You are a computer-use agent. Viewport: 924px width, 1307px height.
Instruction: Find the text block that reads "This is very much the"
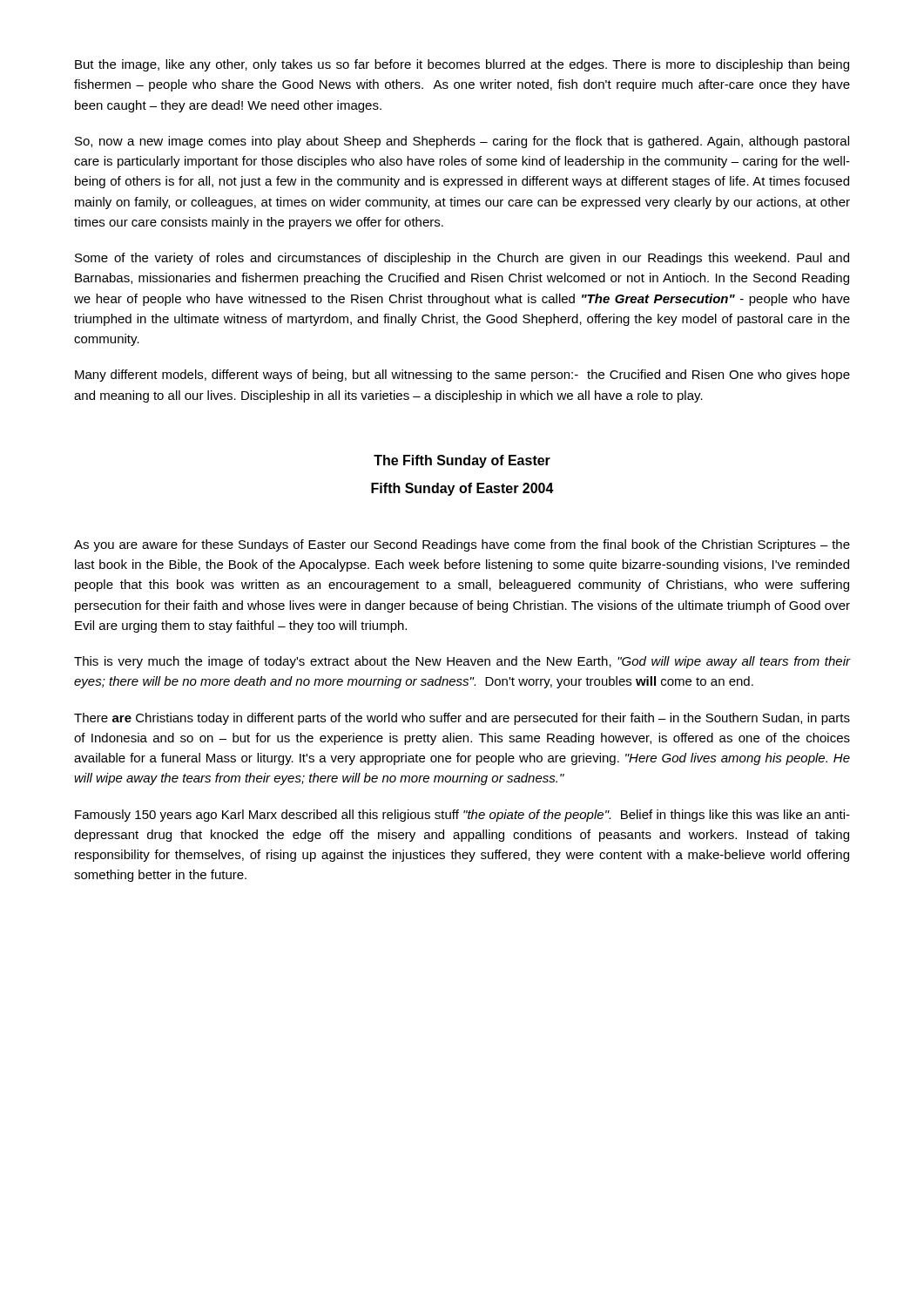[x=462, y=671]
